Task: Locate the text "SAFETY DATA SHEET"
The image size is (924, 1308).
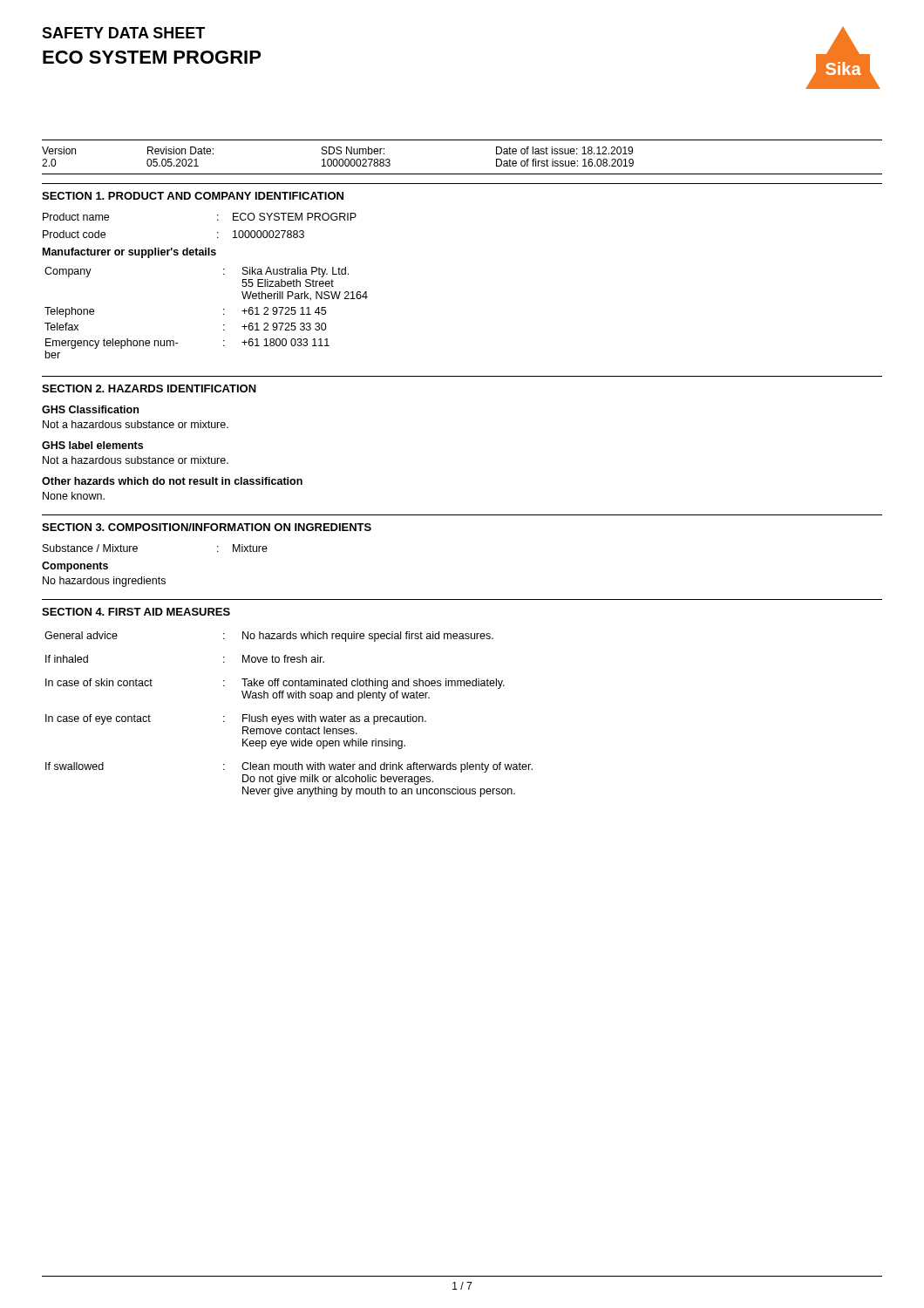Action: click(123, 33)
